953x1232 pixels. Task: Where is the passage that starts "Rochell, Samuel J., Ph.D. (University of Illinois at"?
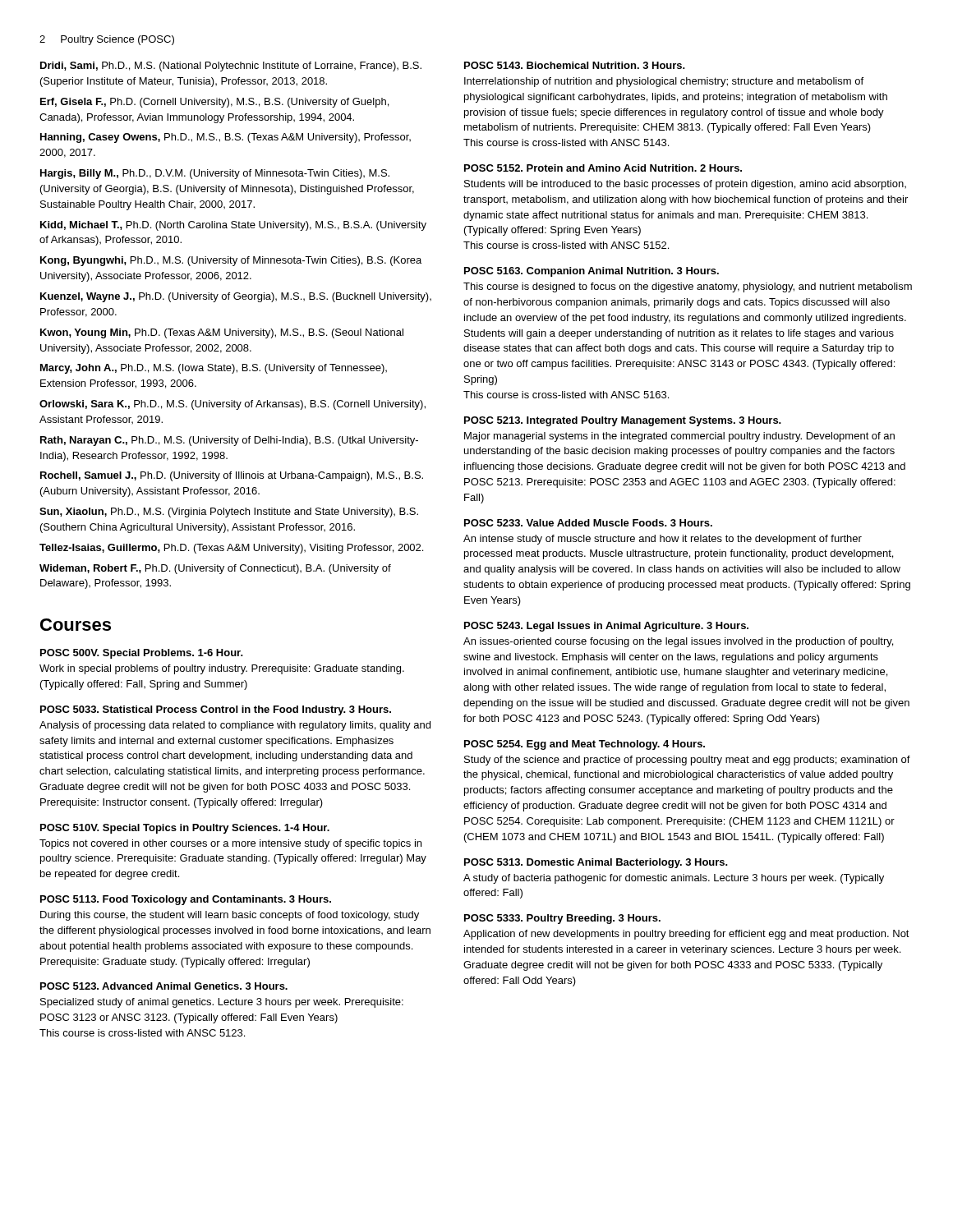232,483
